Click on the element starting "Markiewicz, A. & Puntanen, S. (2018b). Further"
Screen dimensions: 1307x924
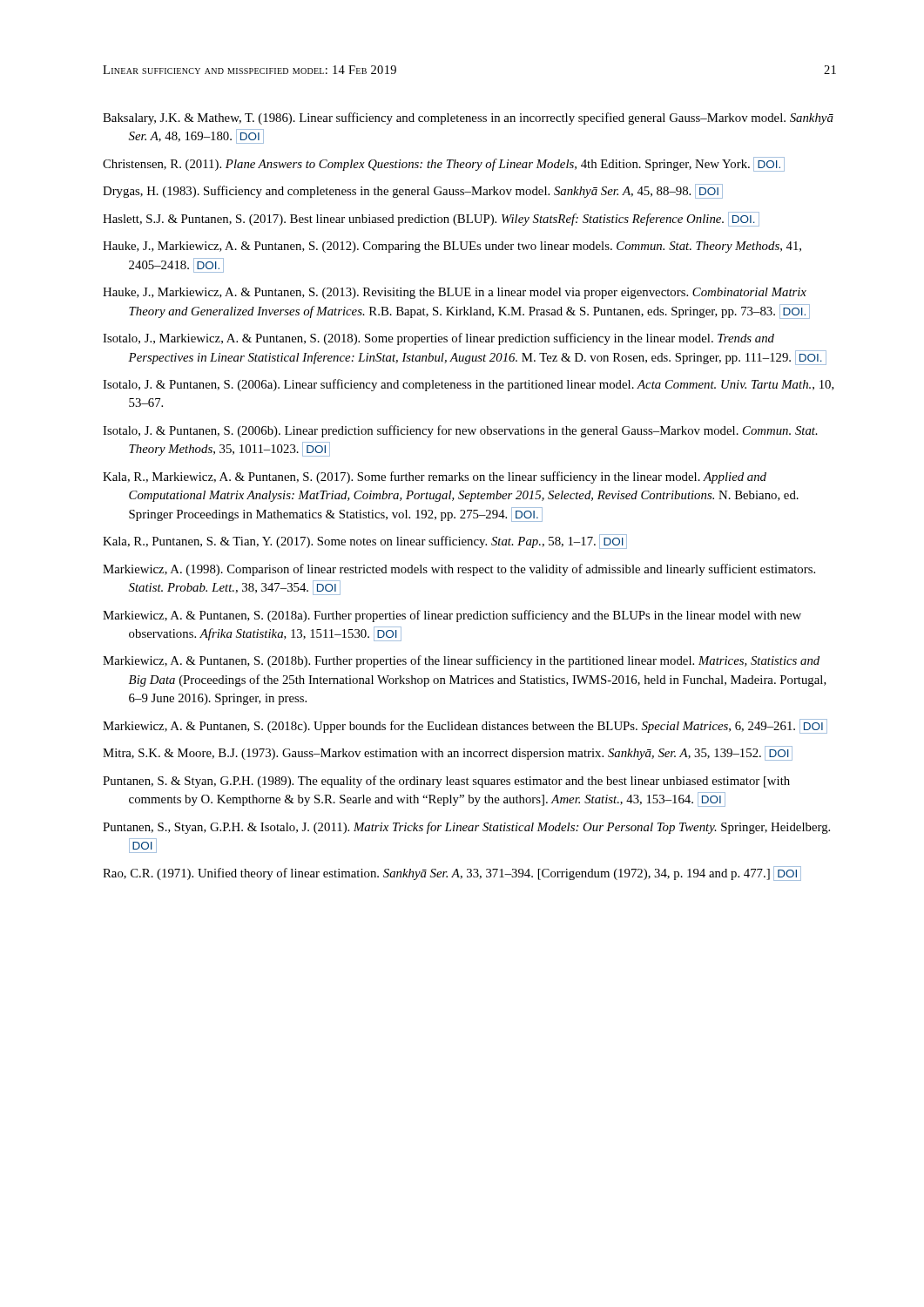(465, 680)
